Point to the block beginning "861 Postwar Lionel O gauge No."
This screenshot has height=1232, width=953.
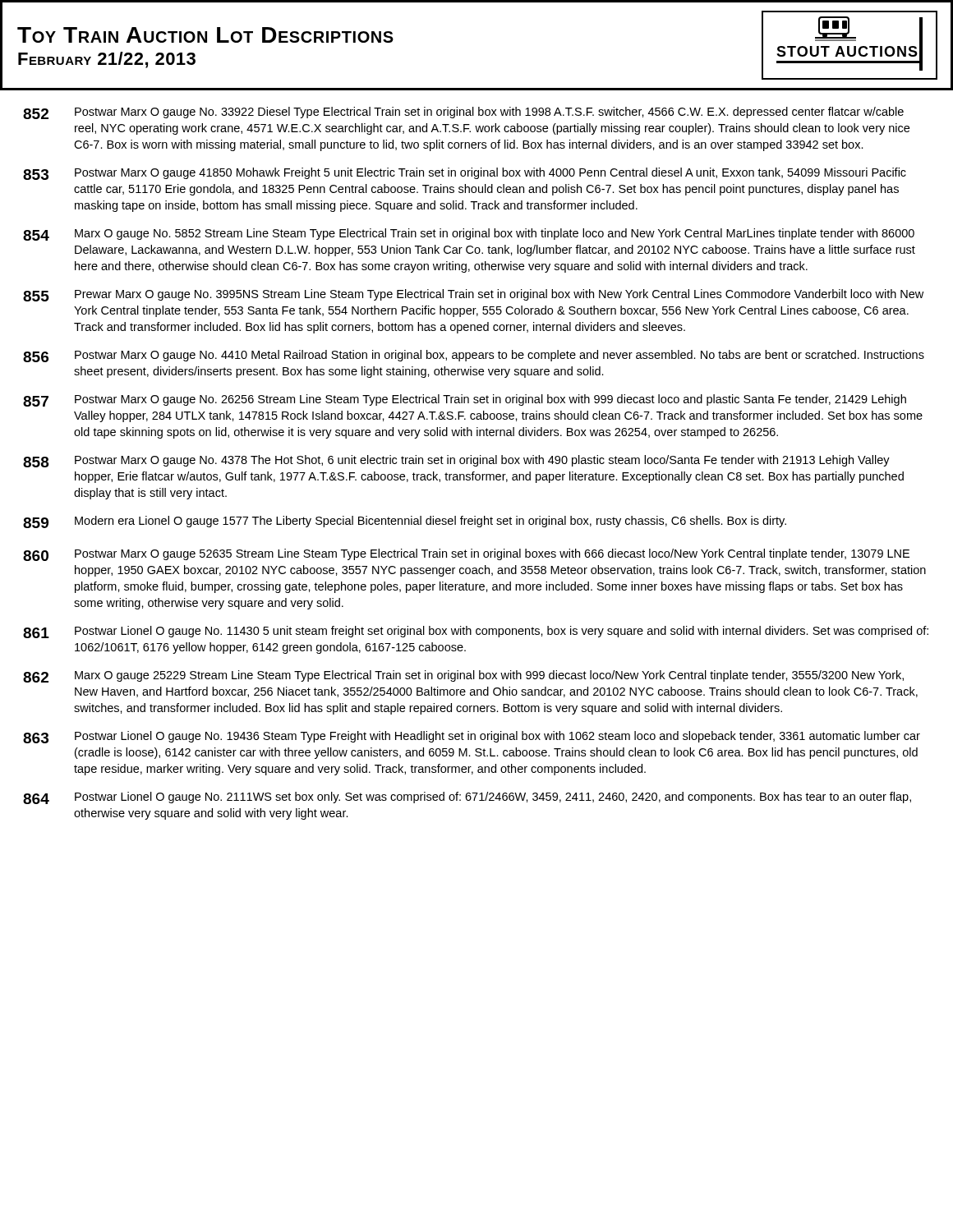point(476,639)
